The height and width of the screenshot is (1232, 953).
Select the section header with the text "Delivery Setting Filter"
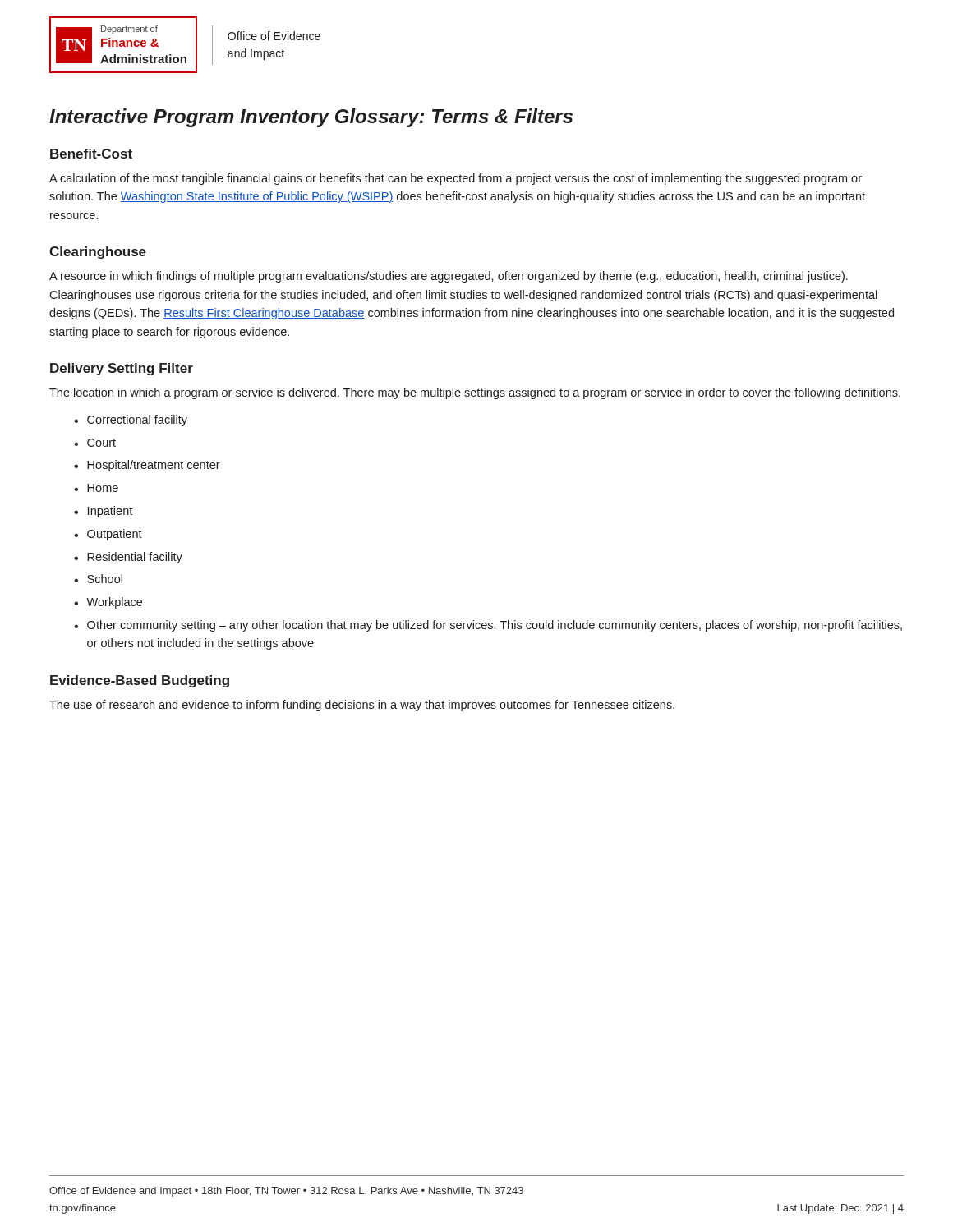click(x=121, y=369)
